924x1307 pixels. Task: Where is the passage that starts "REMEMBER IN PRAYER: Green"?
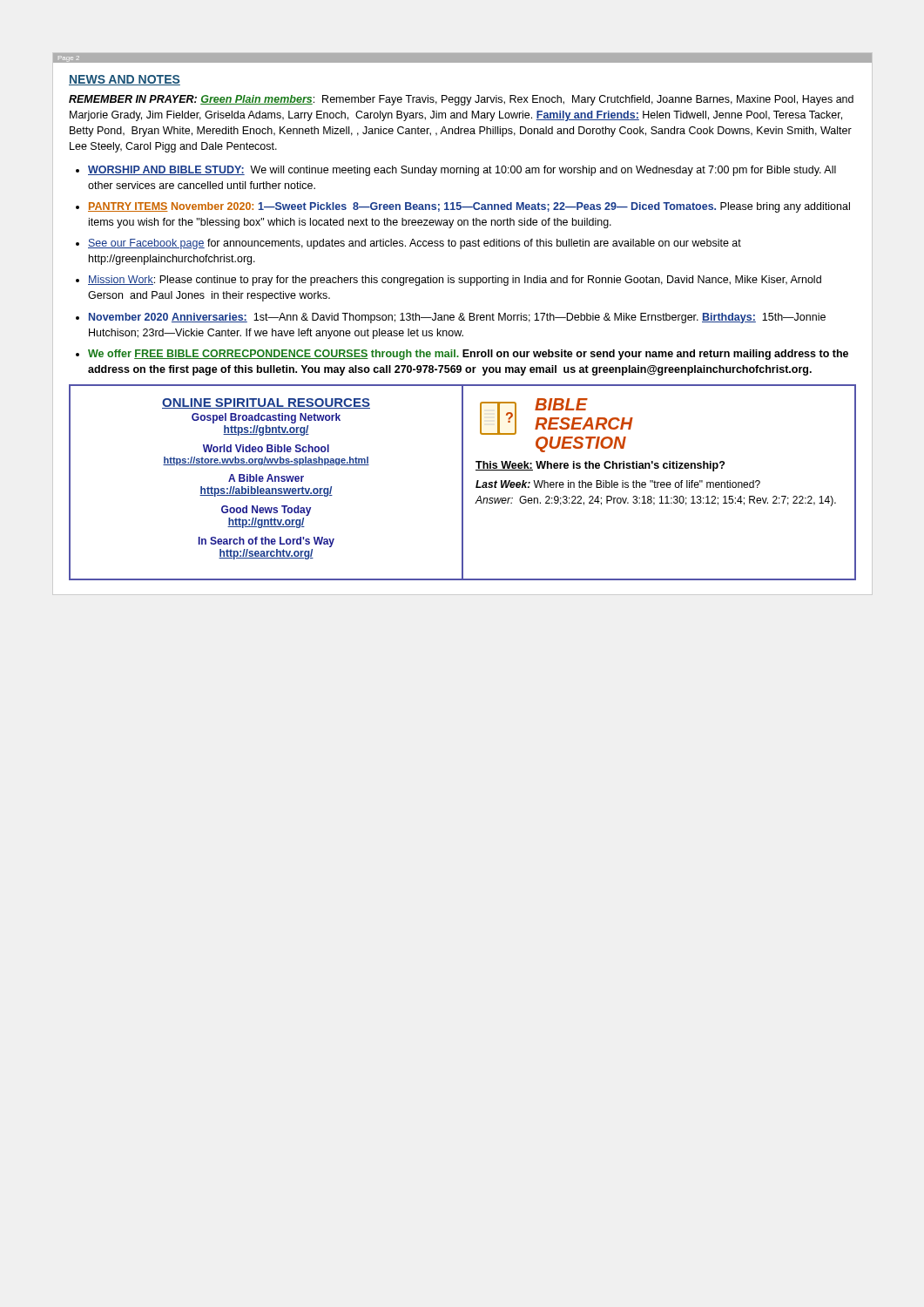[x=461, y=123]
